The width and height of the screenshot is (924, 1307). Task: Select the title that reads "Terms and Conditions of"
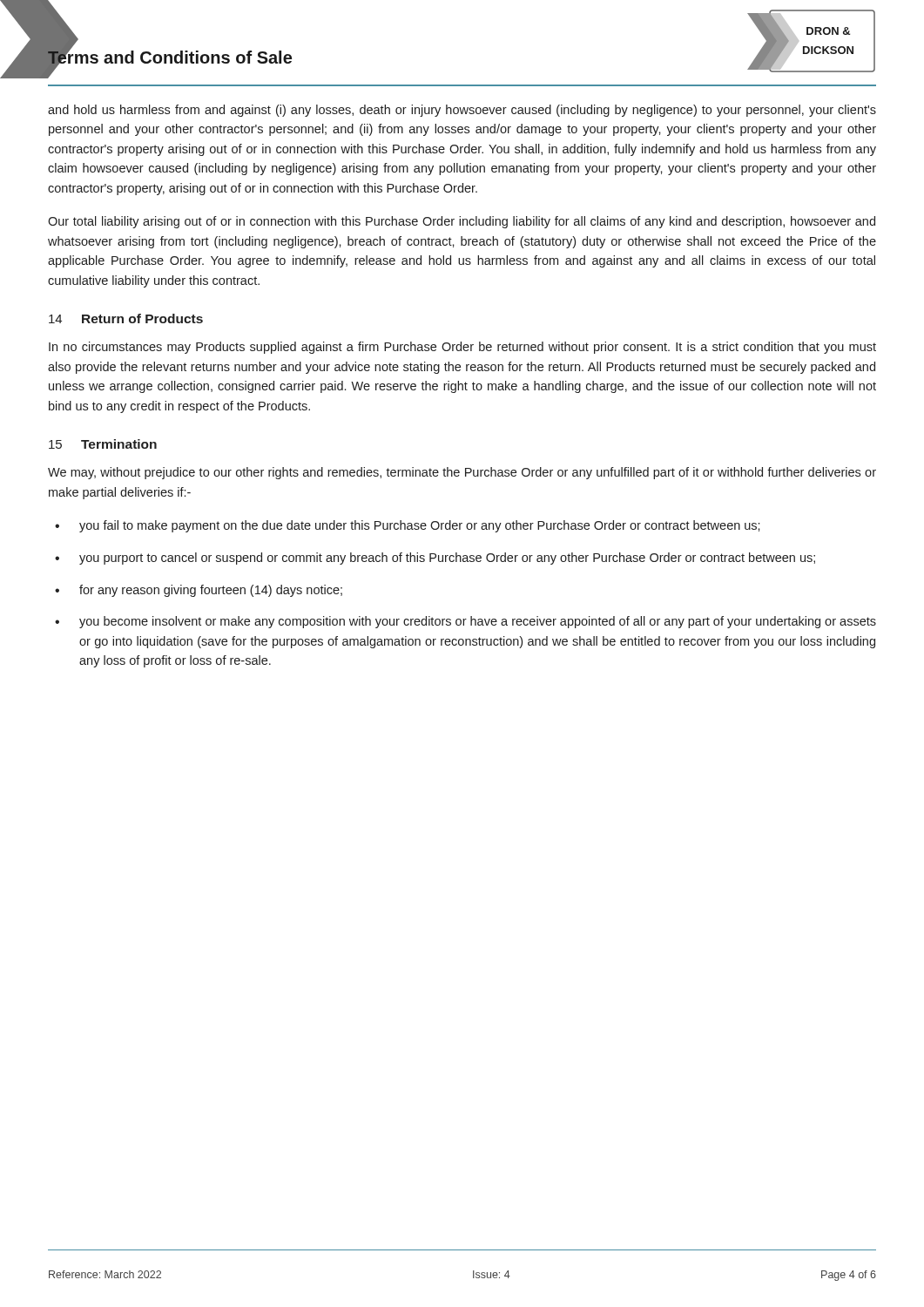tap(170, 58)
